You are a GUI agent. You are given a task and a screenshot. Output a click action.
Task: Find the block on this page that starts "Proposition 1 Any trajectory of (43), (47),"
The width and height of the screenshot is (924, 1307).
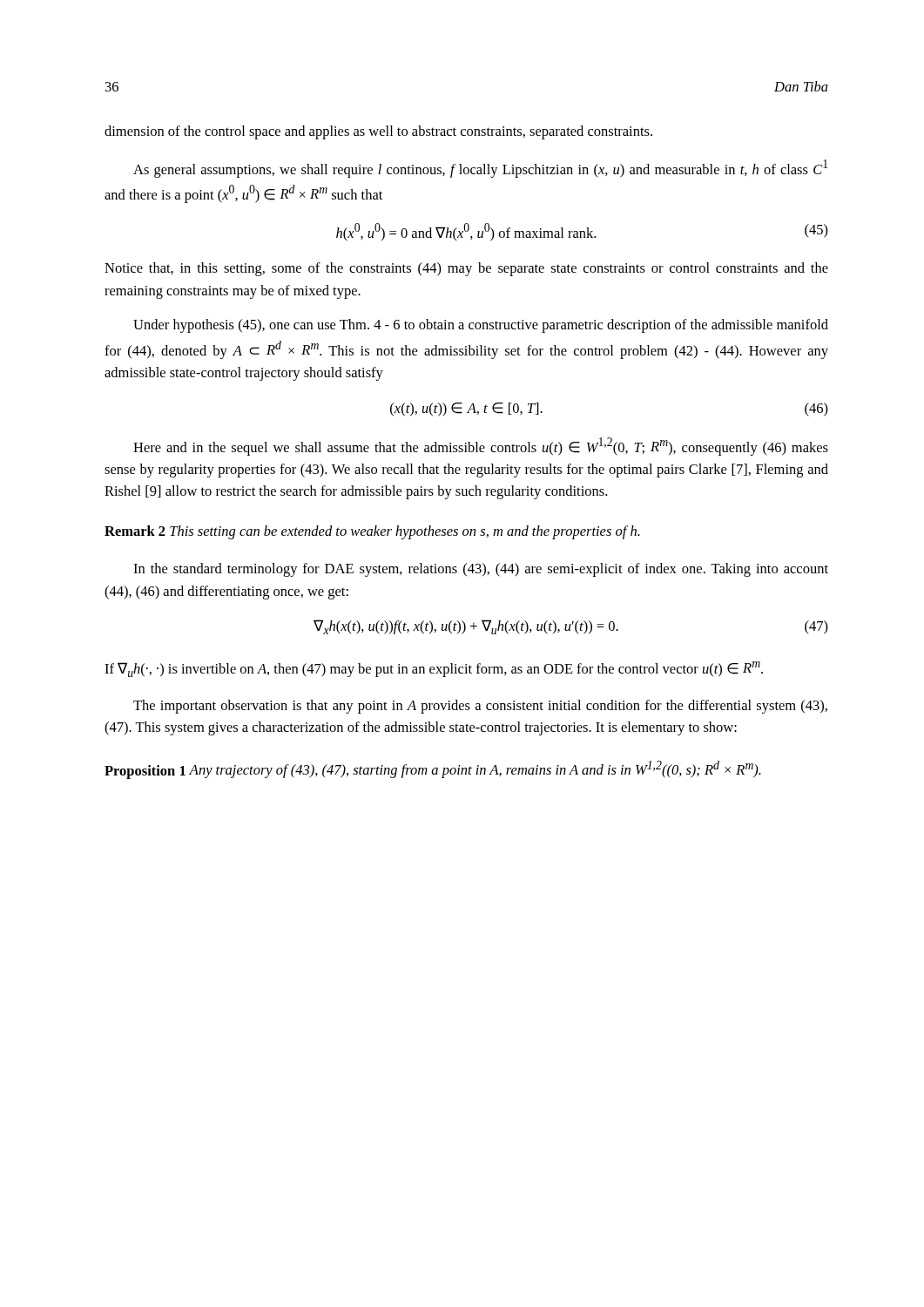pos(466,769)
